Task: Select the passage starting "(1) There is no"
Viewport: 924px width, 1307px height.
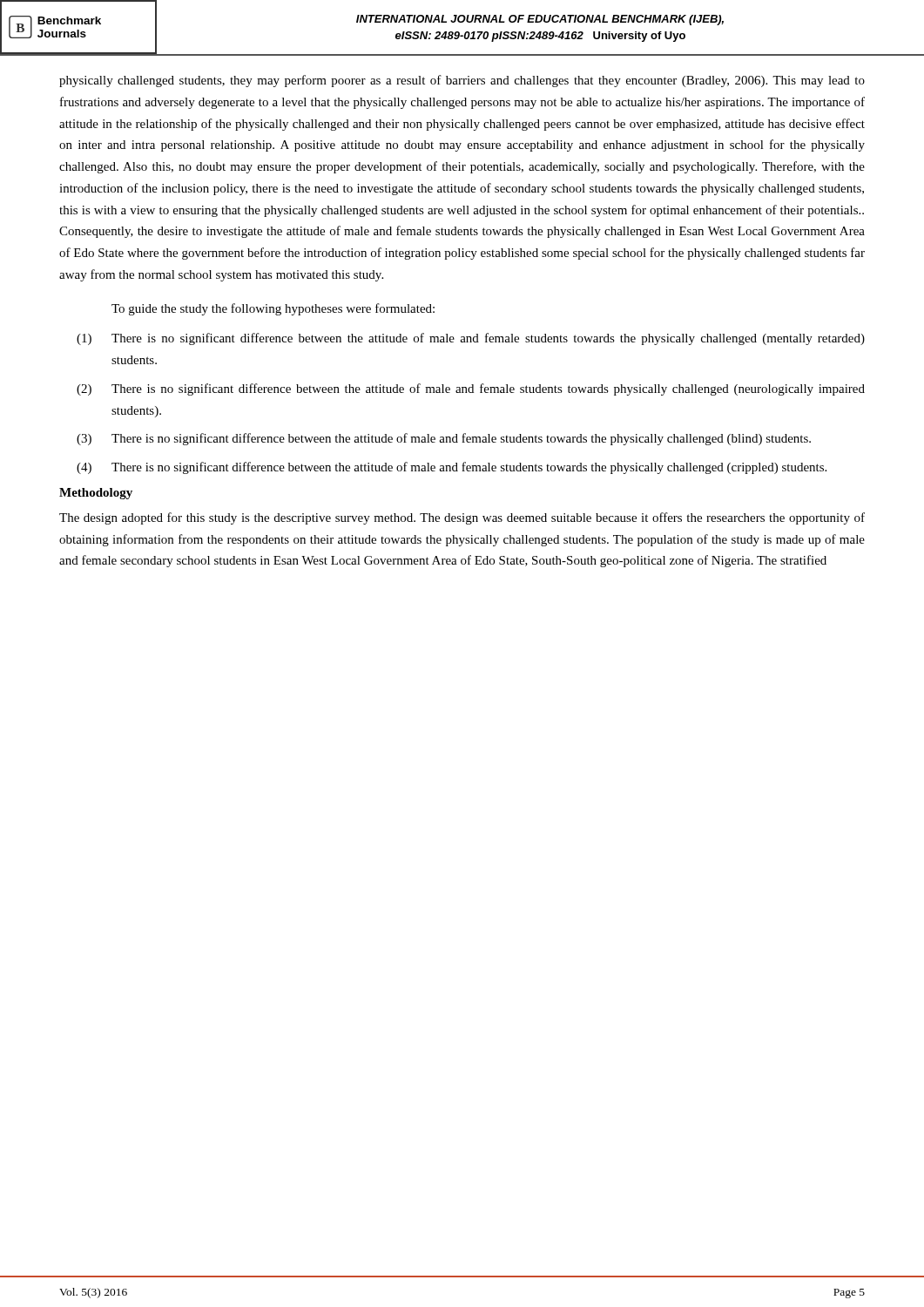Action: coord(462,349)
